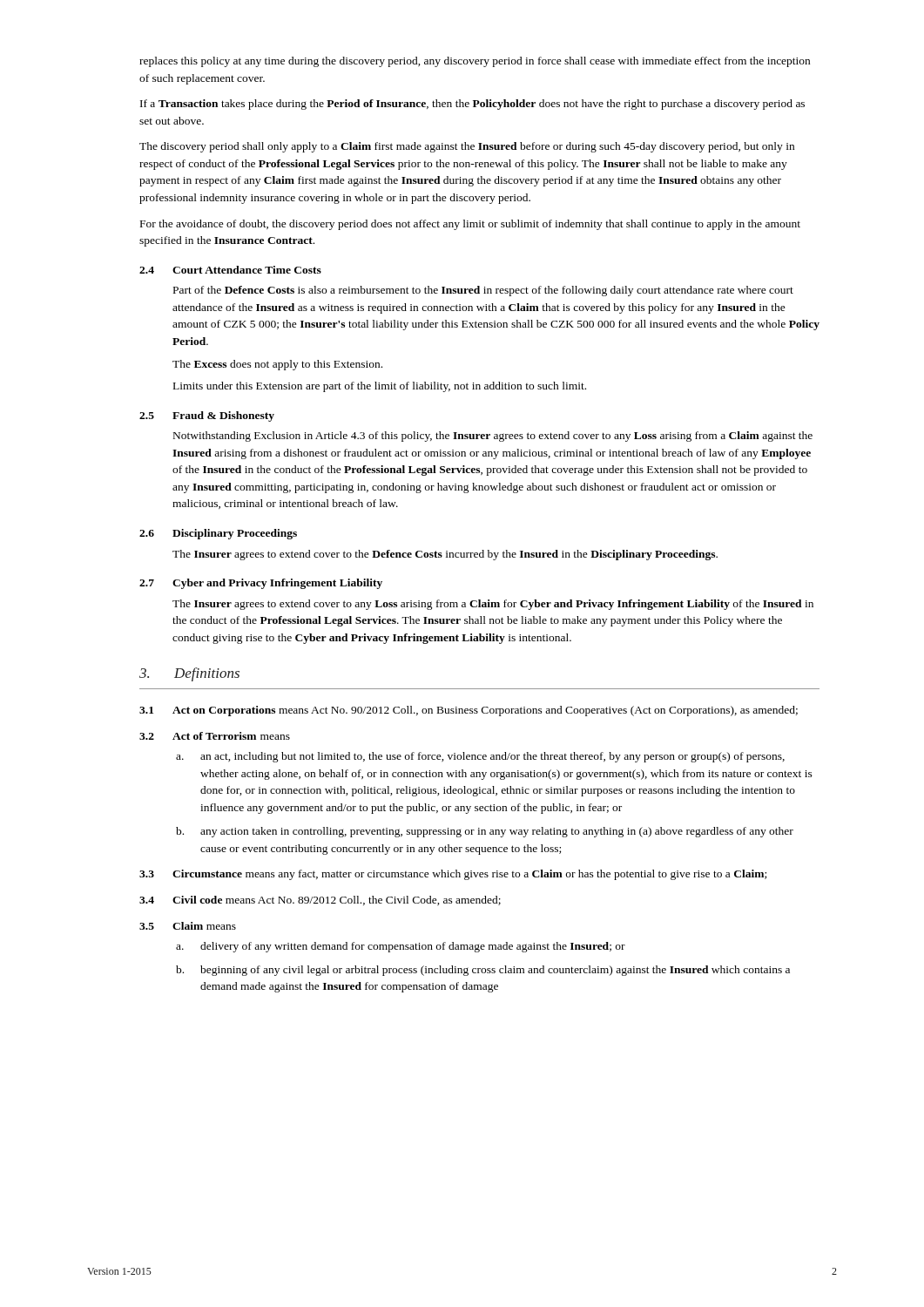Locate the section header with the text "Disciplinary Proceedings"
Viewport: 924px width, 1307px height.
click(x=235, y=533)
